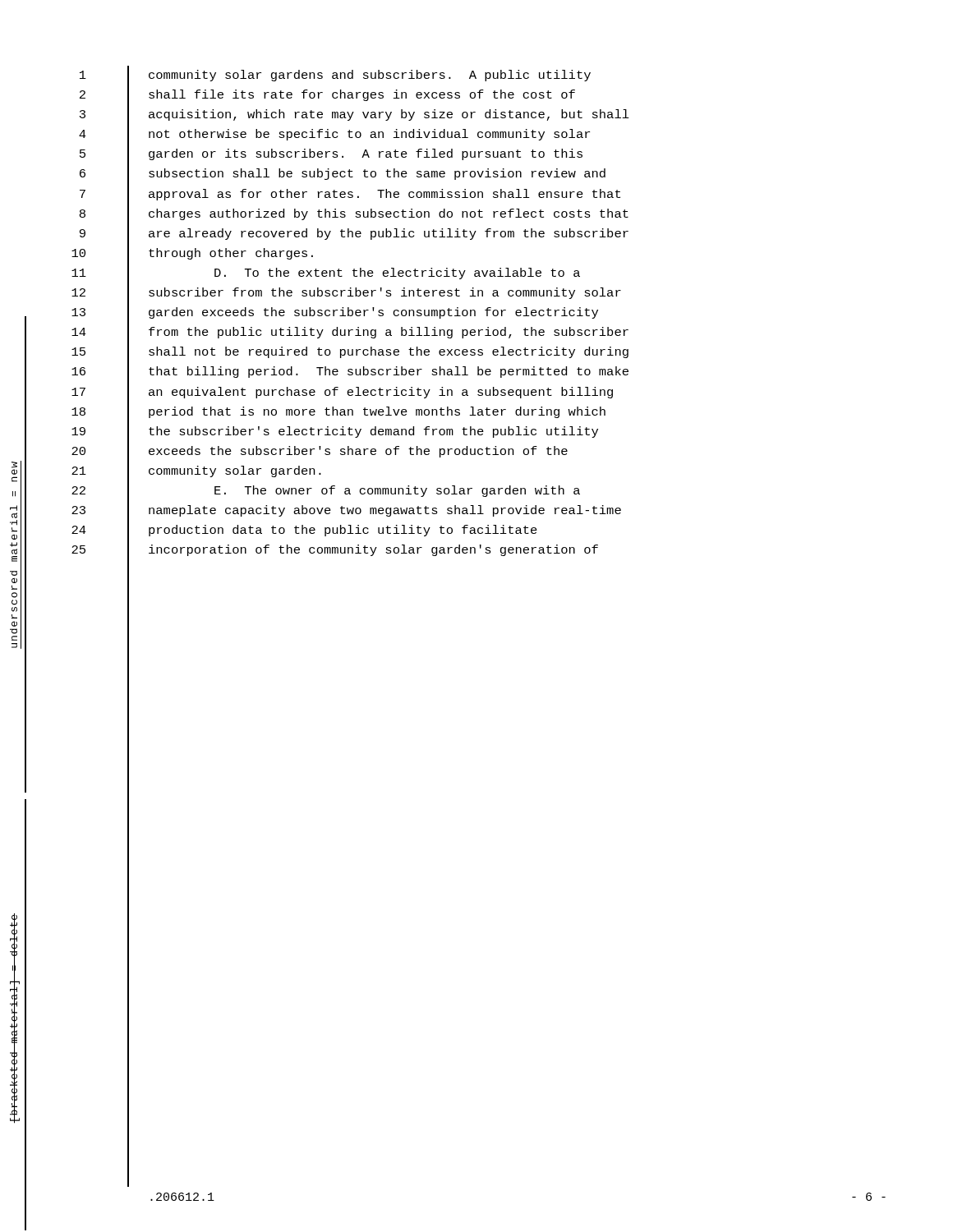The image size is (953, 1232).
Task: Find the list item that says "garden or its subscribers."
Action: (518, 155)
